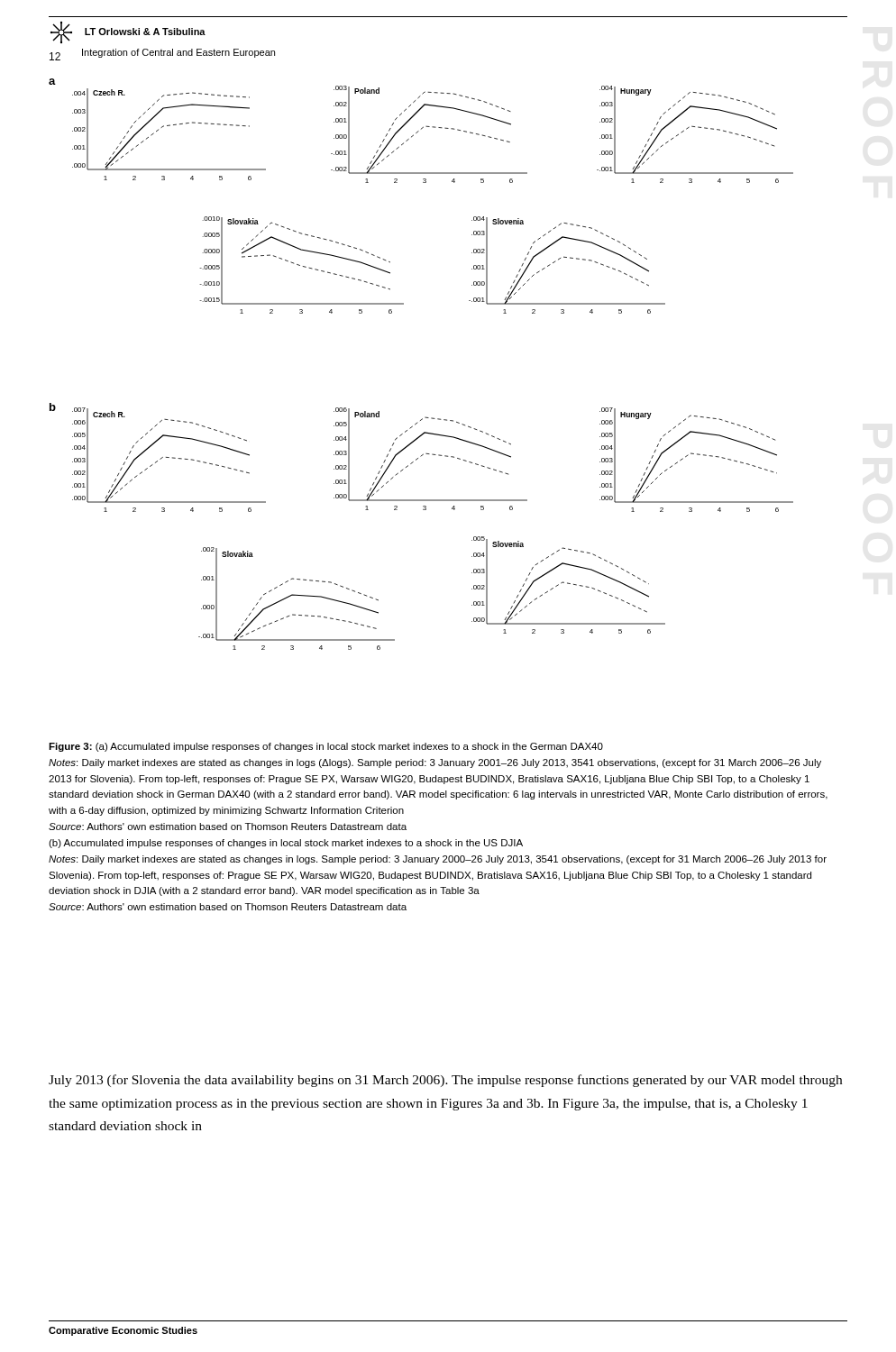Click on the caption that reads "Figure 3: (a)"
896x1352 pixels.
[326, 747]
